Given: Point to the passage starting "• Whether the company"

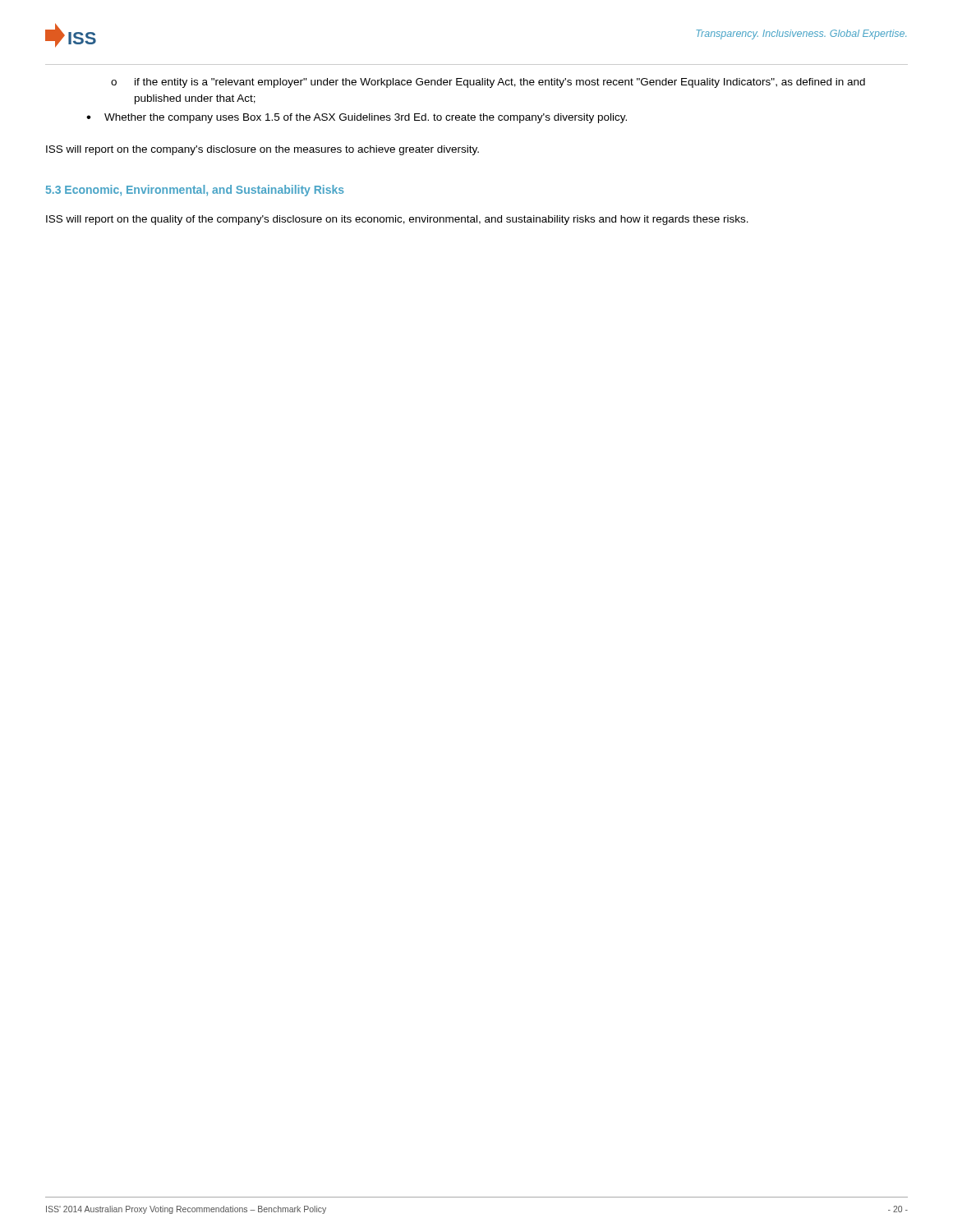Looking at the screenshot, I should [497, 118].
